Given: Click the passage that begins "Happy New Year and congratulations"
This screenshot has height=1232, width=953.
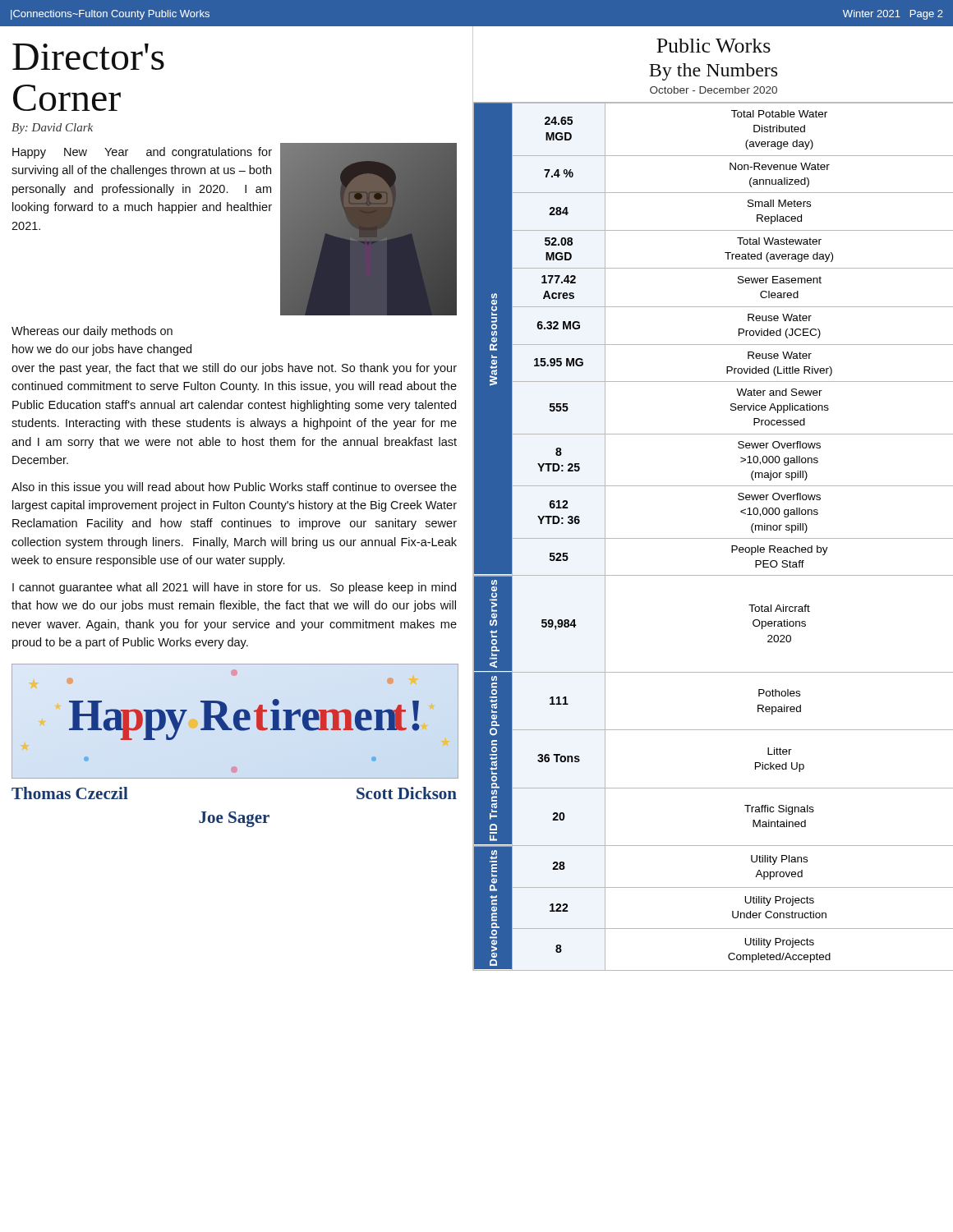Looking at the screenshot, I should pos(142,189).
